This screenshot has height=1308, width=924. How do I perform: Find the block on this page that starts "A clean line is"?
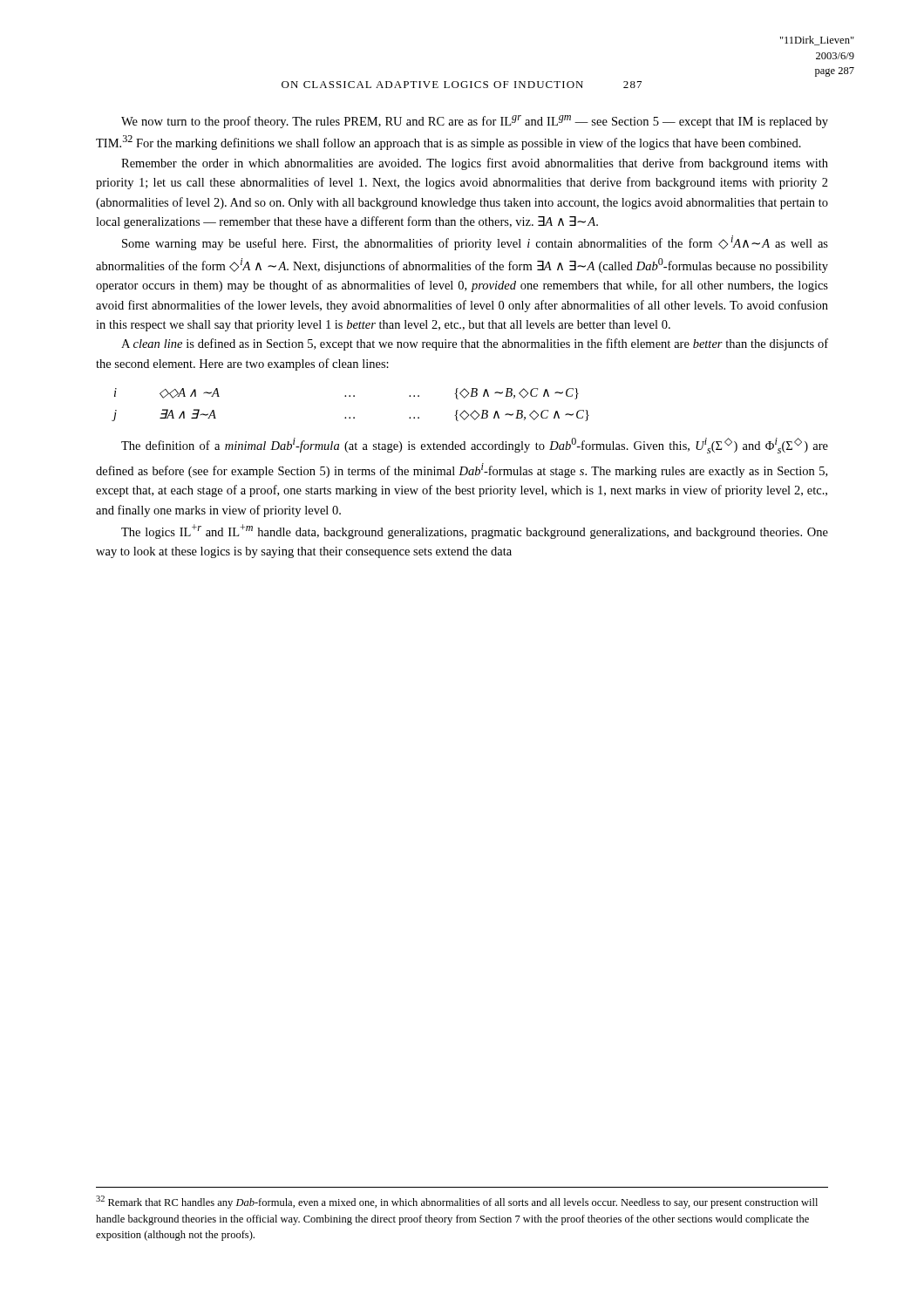coord(462,354)
